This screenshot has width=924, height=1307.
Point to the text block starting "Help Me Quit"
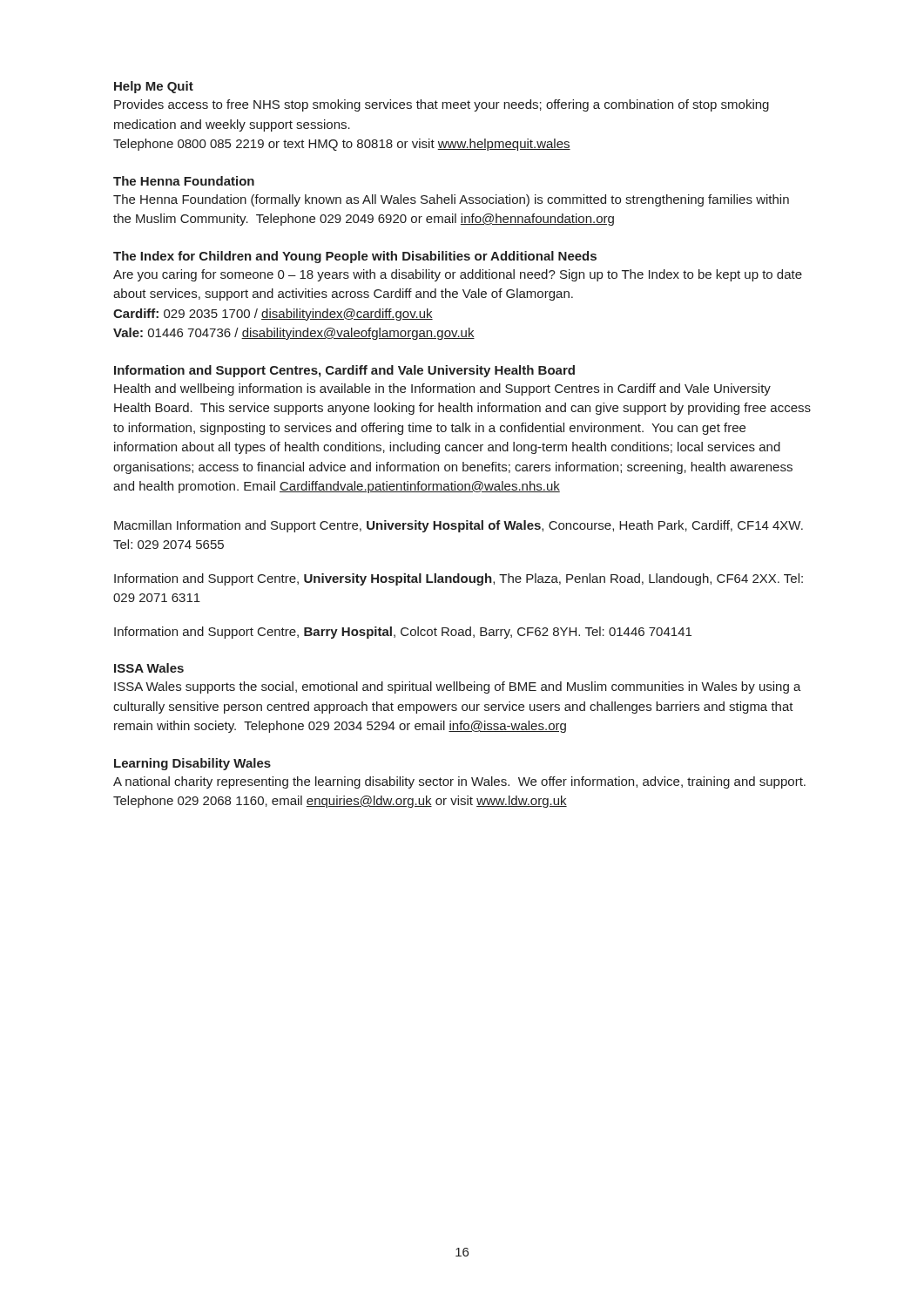153,86
